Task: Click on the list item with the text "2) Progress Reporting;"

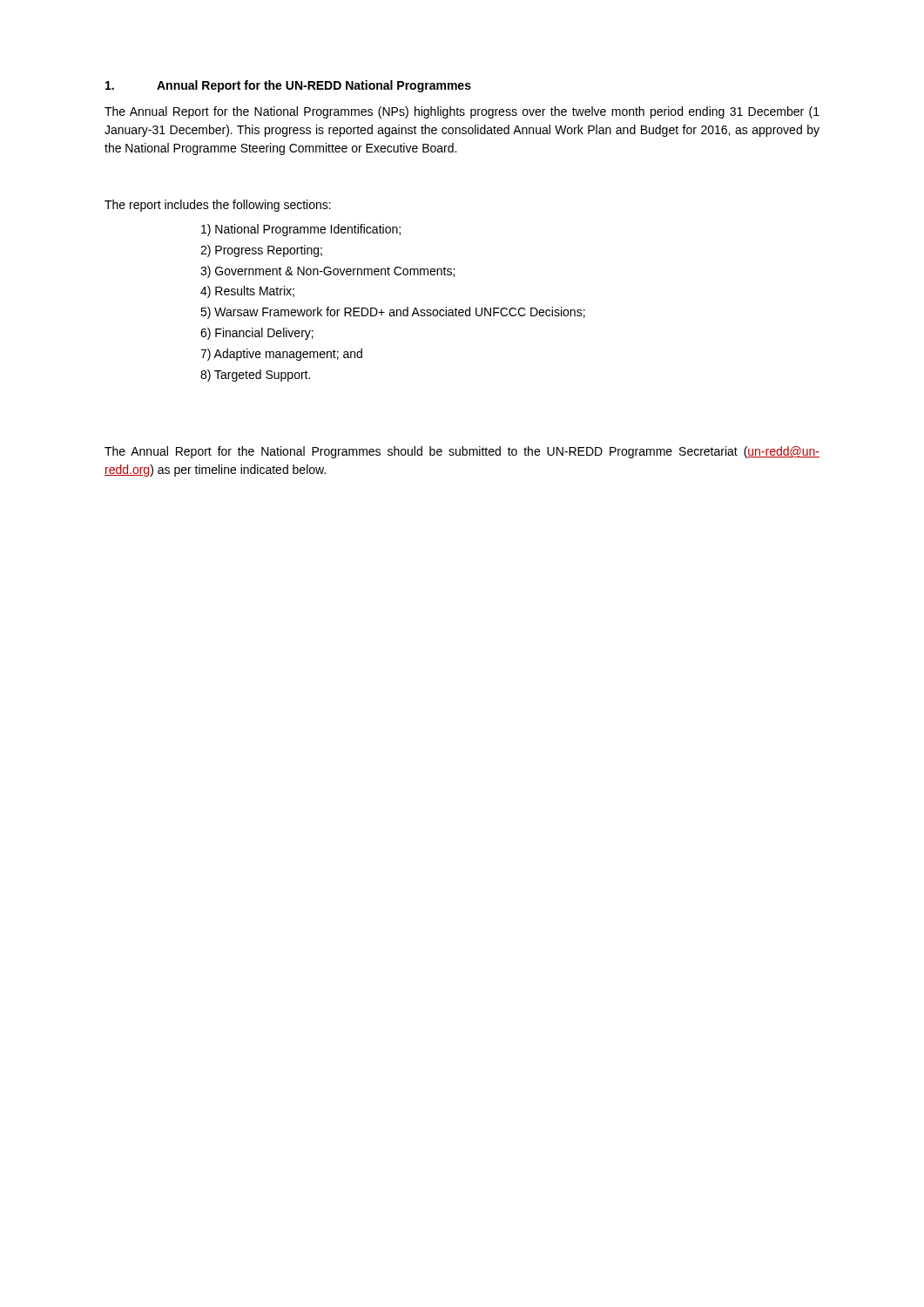Action: click(262, 250)
